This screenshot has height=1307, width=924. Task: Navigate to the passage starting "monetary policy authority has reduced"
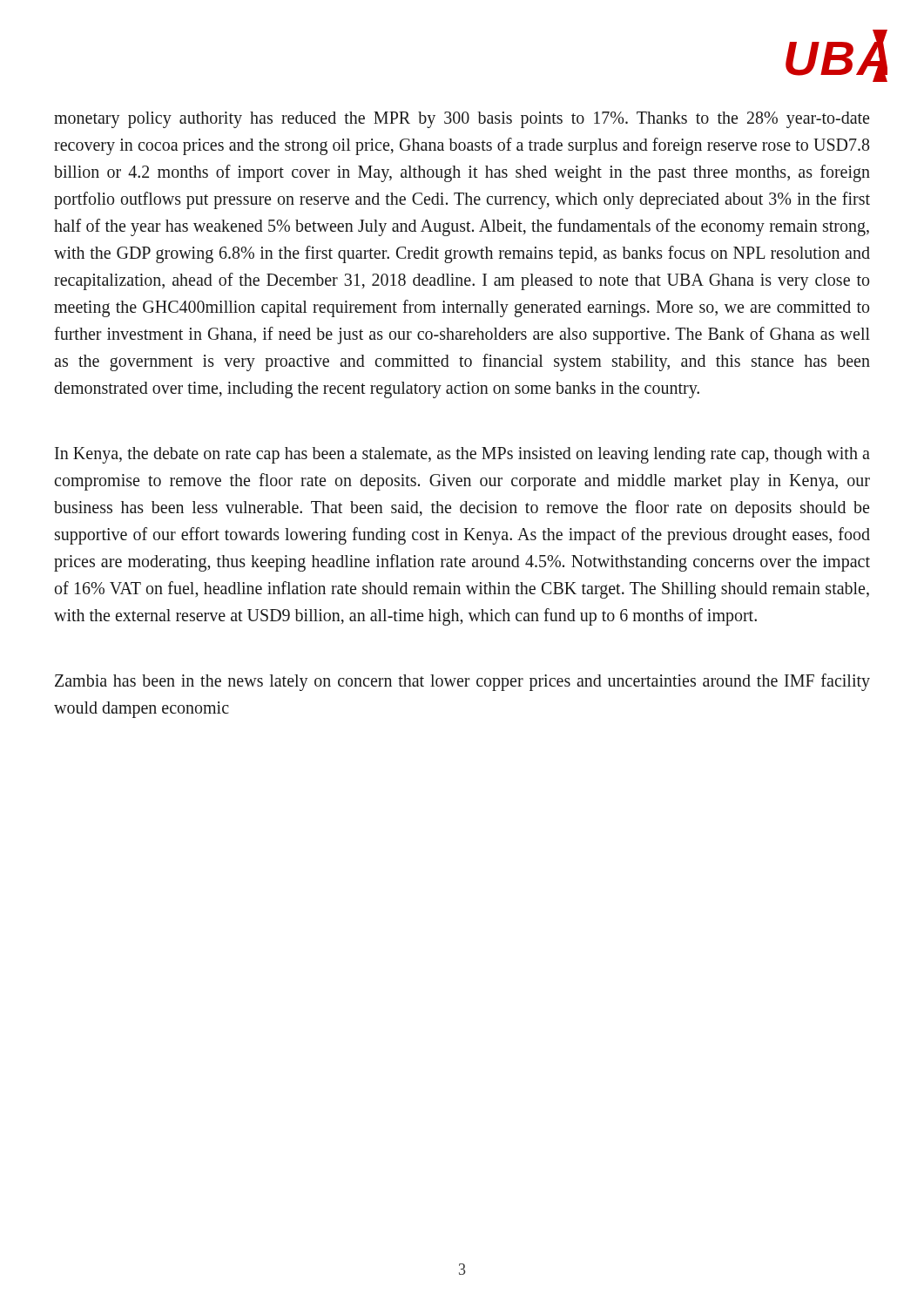coord(462,253)
